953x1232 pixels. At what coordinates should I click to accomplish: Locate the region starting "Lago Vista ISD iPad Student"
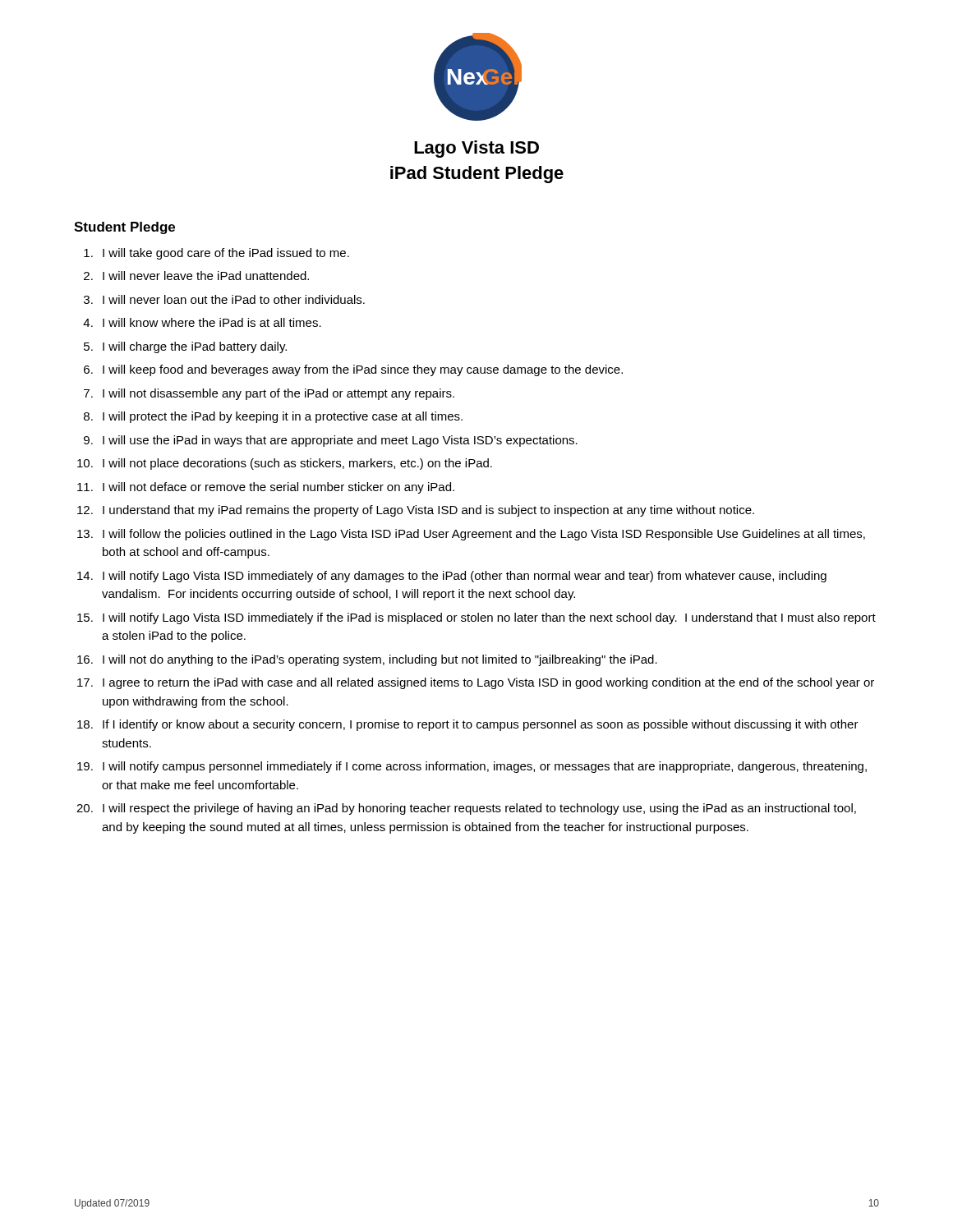(x=476, y=160)
